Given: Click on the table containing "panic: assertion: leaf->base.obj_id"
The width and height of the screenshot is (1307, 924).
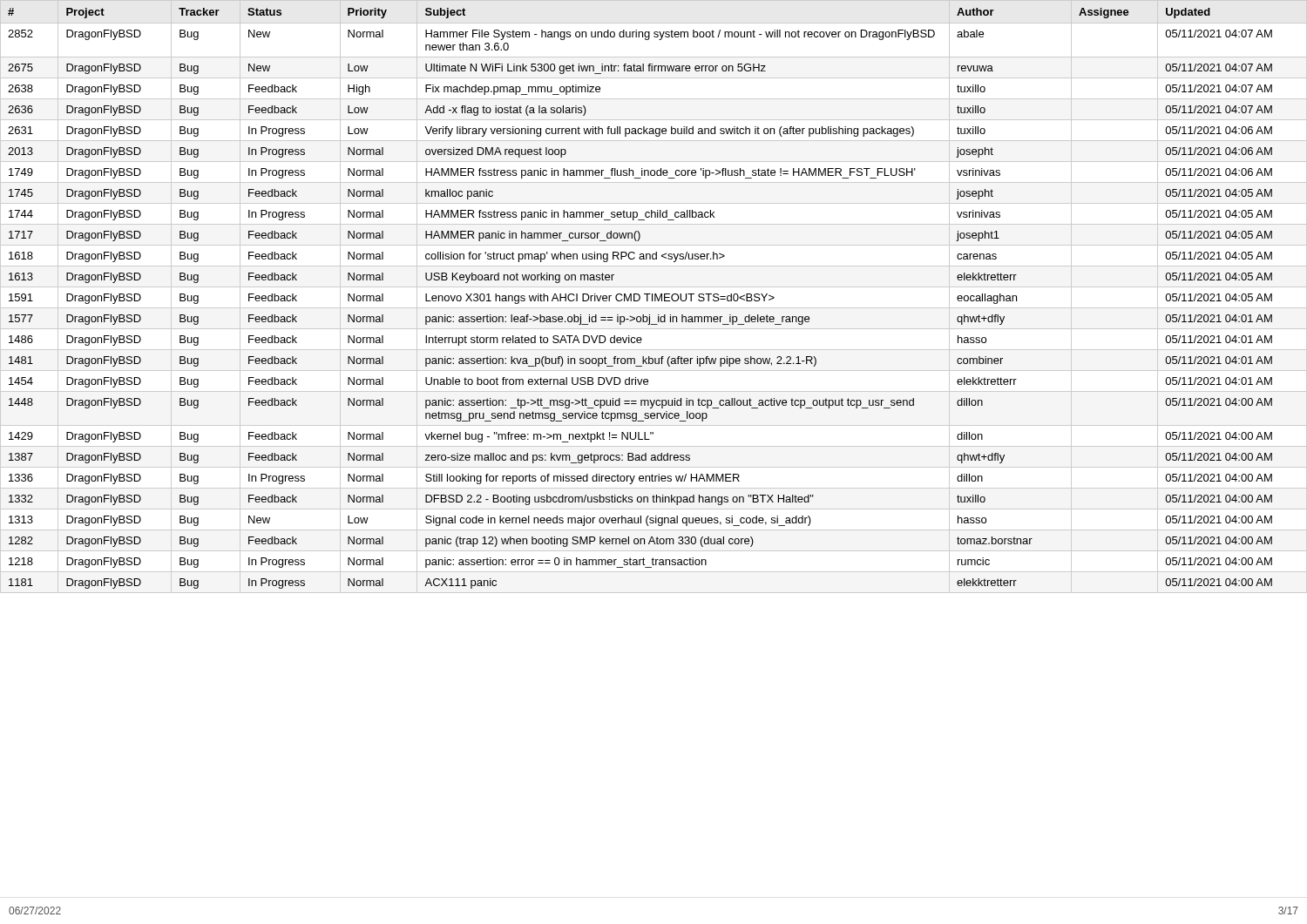Looking at the screenshot, I should (654, 449).
